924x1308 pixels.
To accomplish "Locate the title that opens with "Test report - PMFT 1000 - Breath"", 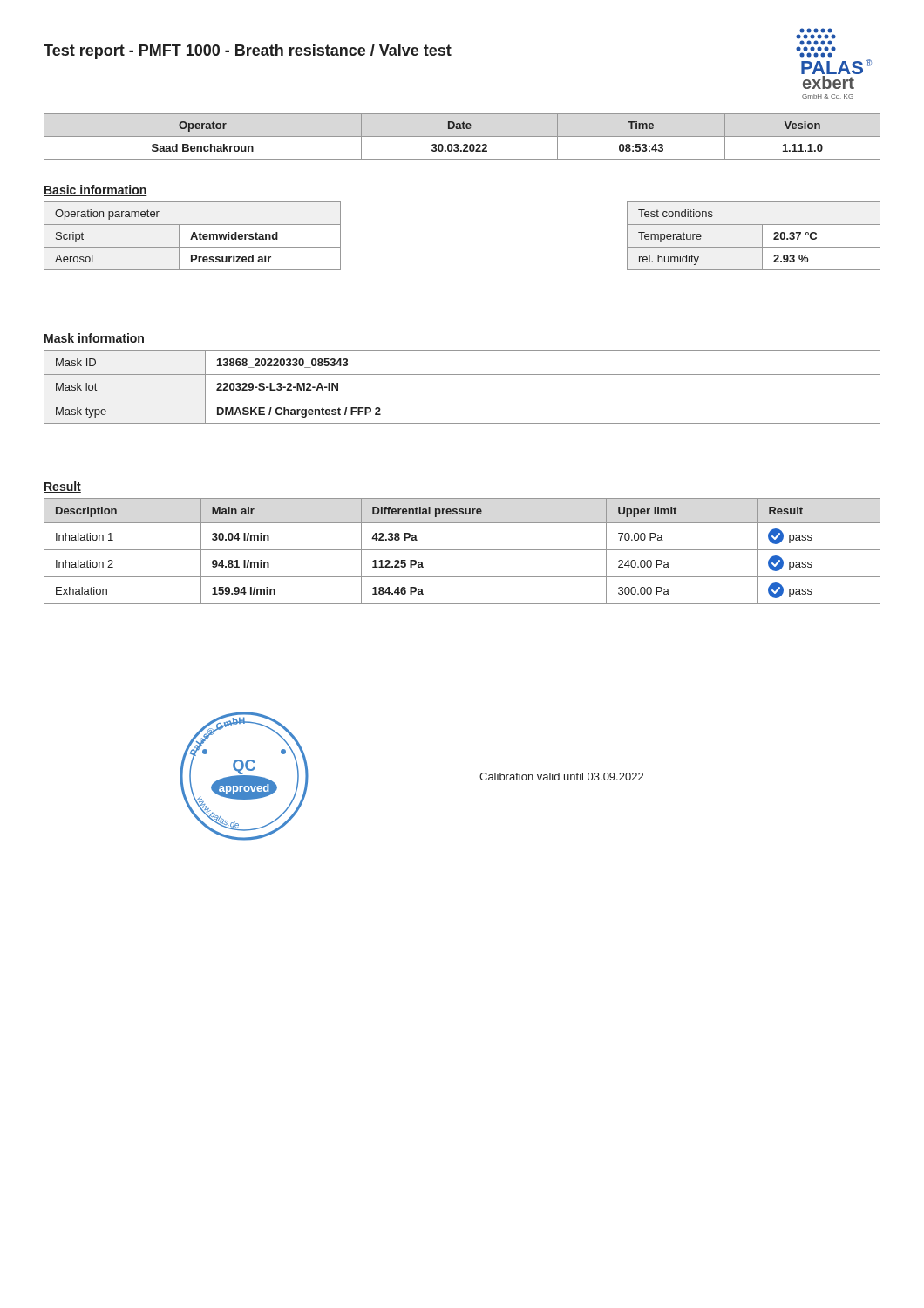I will pos(247,51).
